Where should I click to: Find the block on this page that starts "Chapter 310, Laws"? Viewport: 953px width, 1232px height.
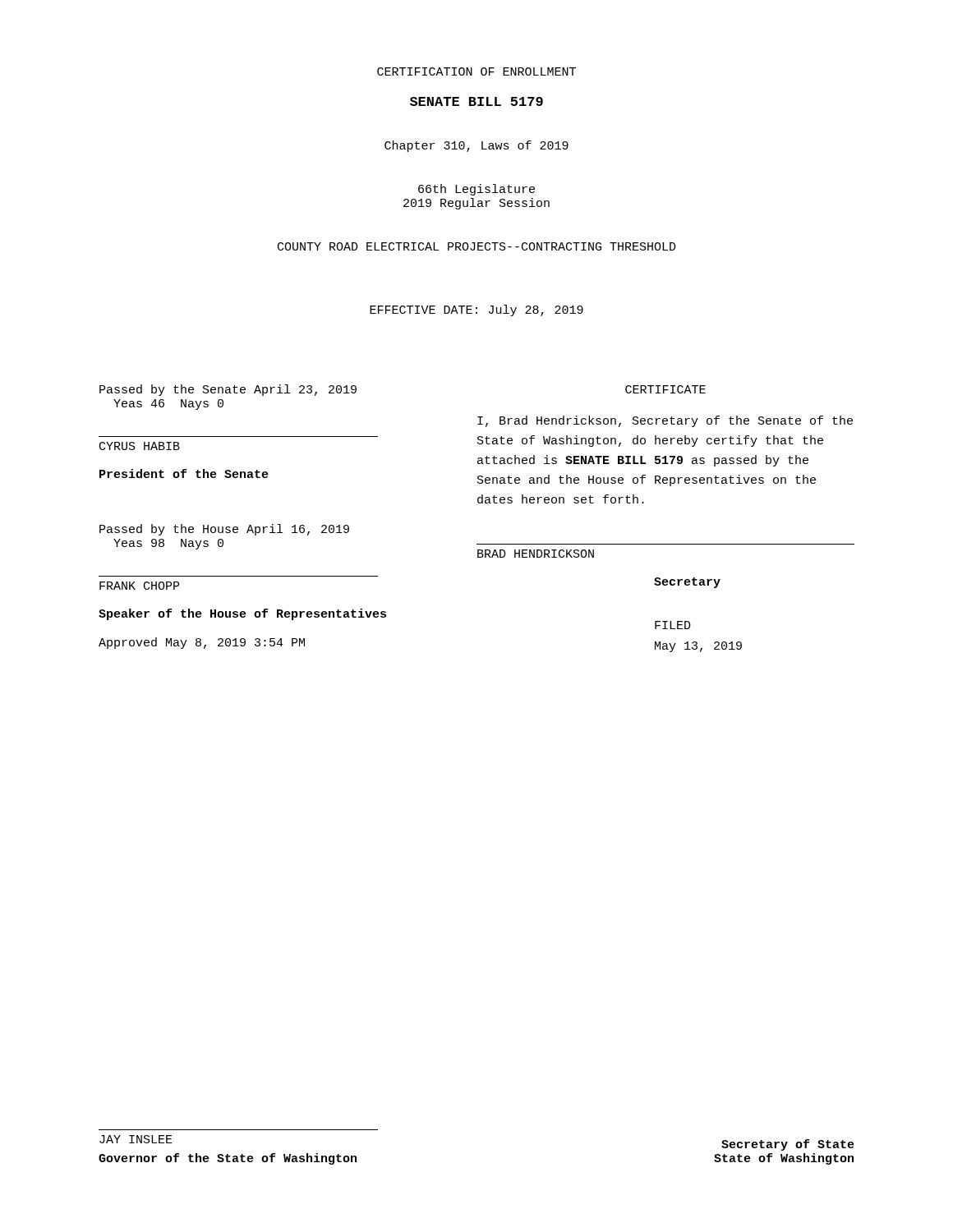476,147
